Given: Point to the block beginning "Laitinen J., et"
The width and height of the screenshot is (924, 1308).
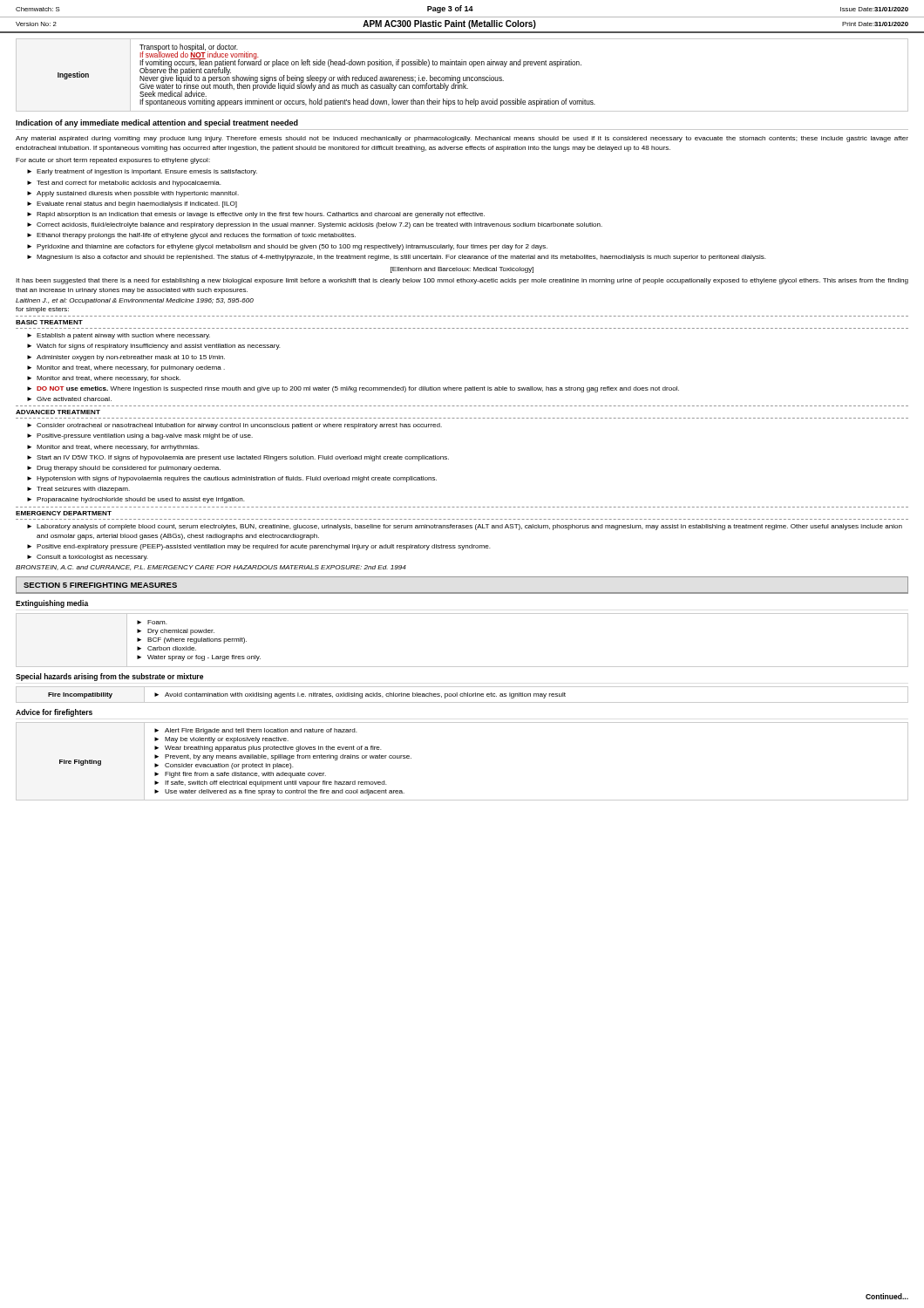Looking at the screenshot, I should (x=135, y=301).
